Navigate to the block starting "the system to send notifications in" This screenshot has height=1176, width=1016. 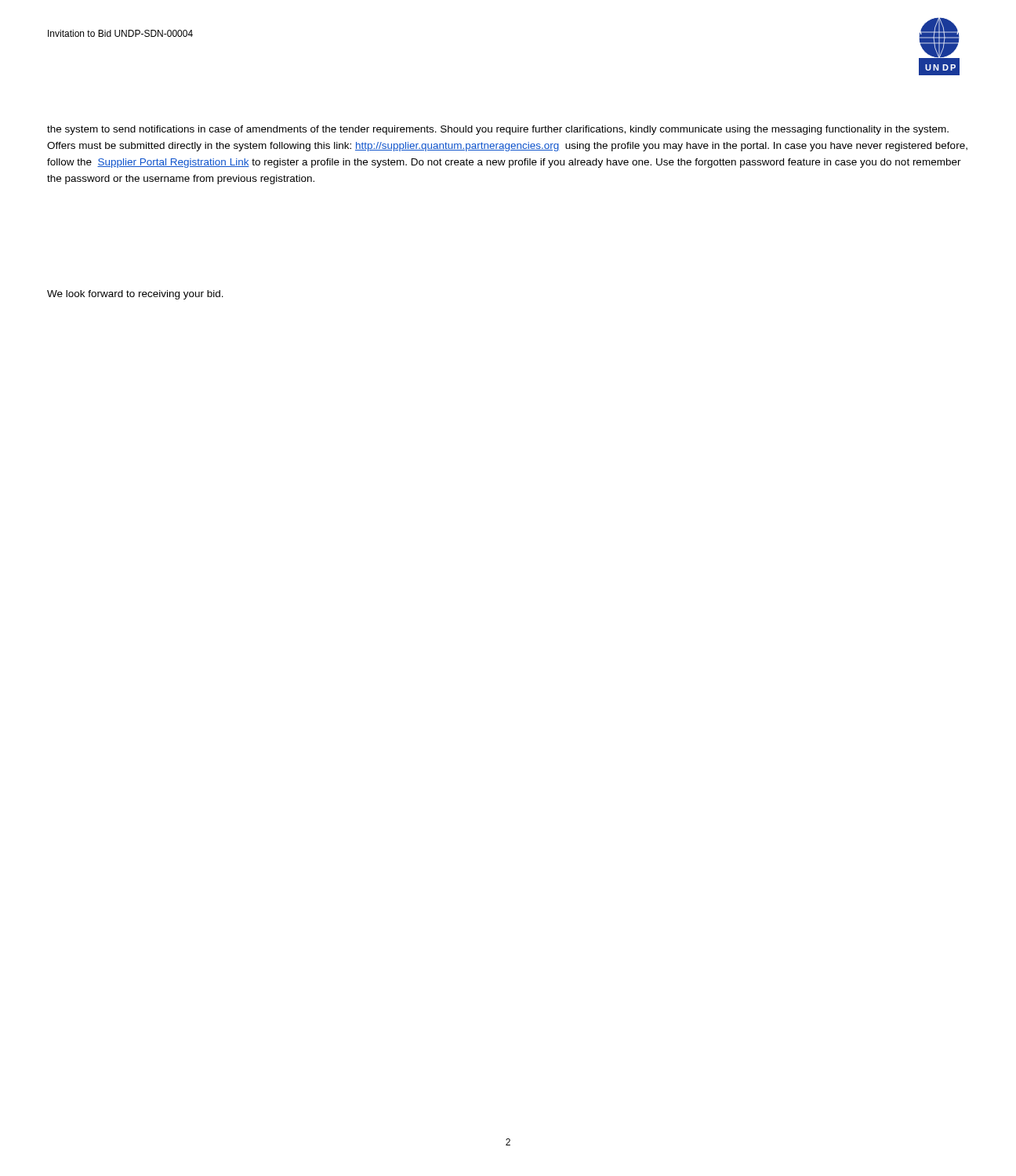tap(508, 154)
